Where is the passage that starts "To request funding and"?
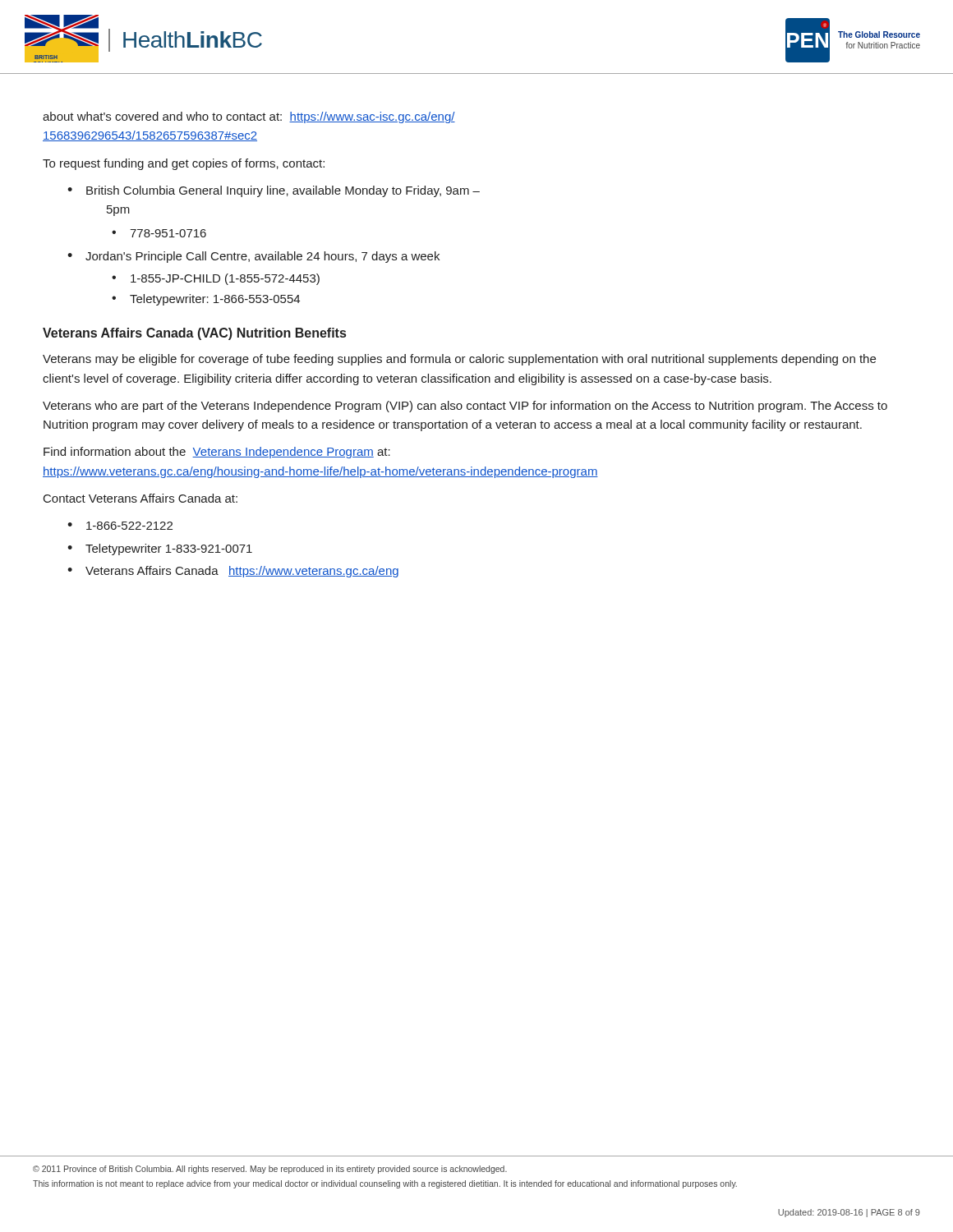Image resolution: width=953 pixels, height=1232 pixels. click(x=184, y=163)
